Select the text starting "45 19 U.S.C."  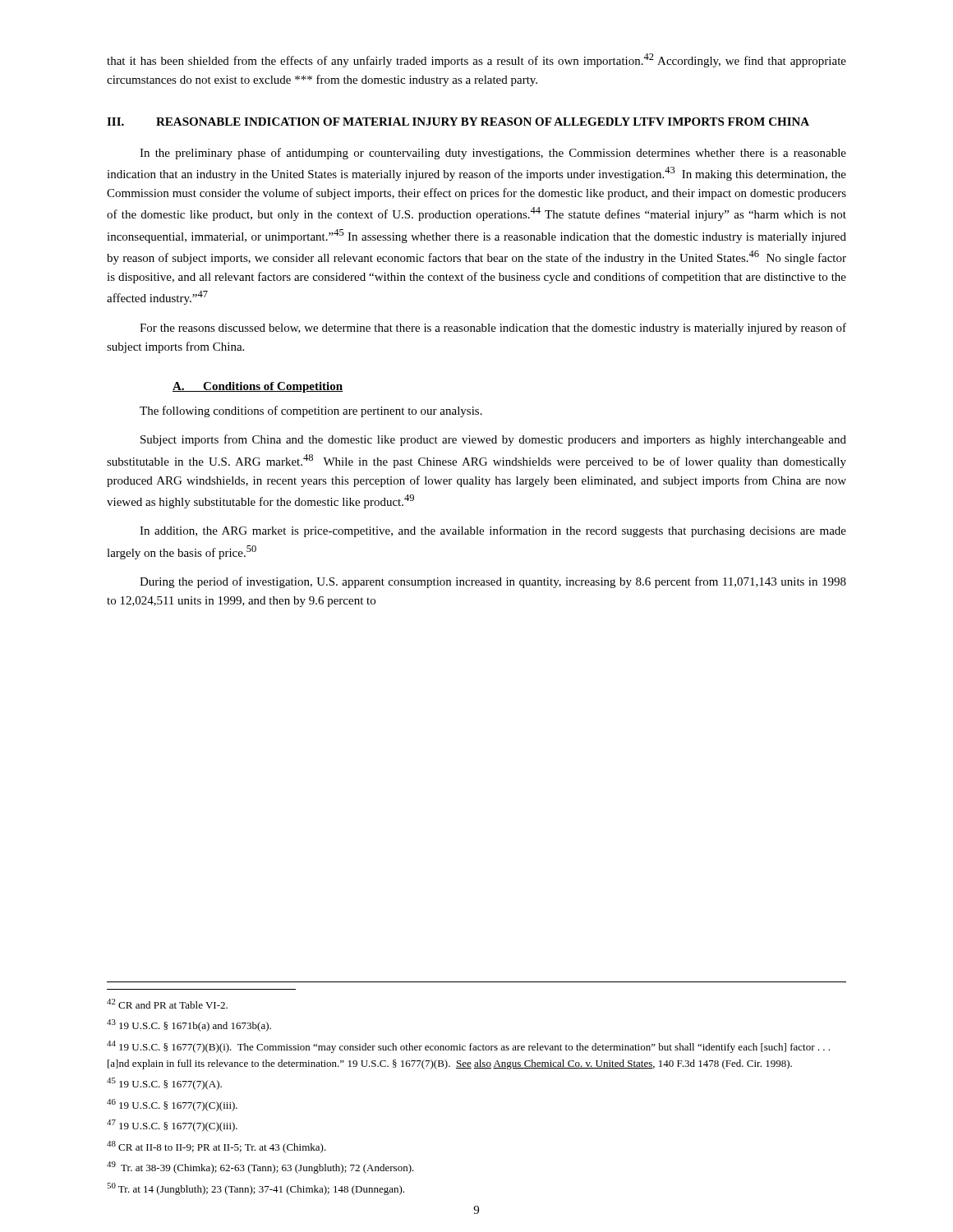(164, 1084)
